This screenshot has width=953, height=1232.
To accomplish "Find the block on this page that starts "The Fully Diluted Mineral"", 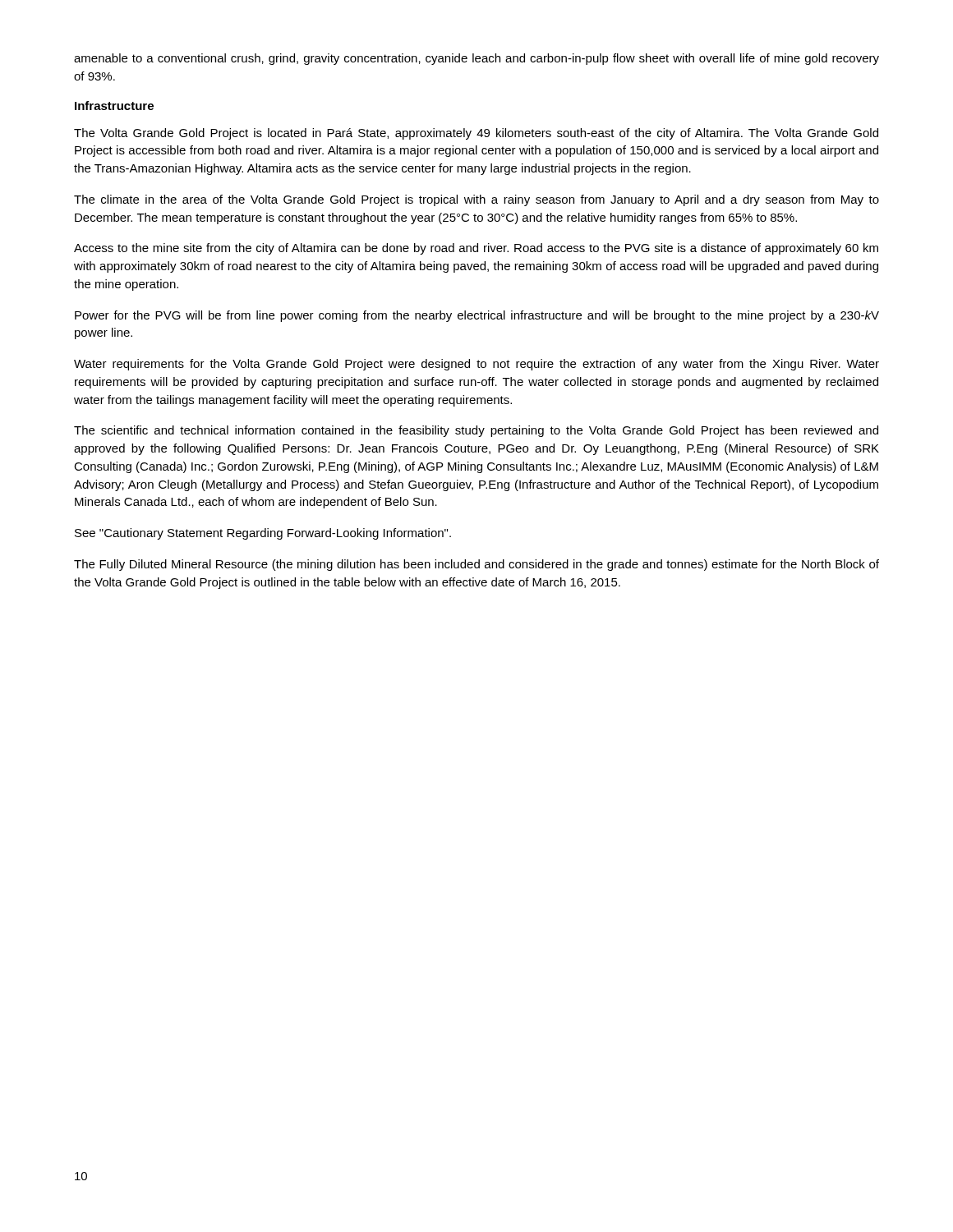I will (476, 573).
